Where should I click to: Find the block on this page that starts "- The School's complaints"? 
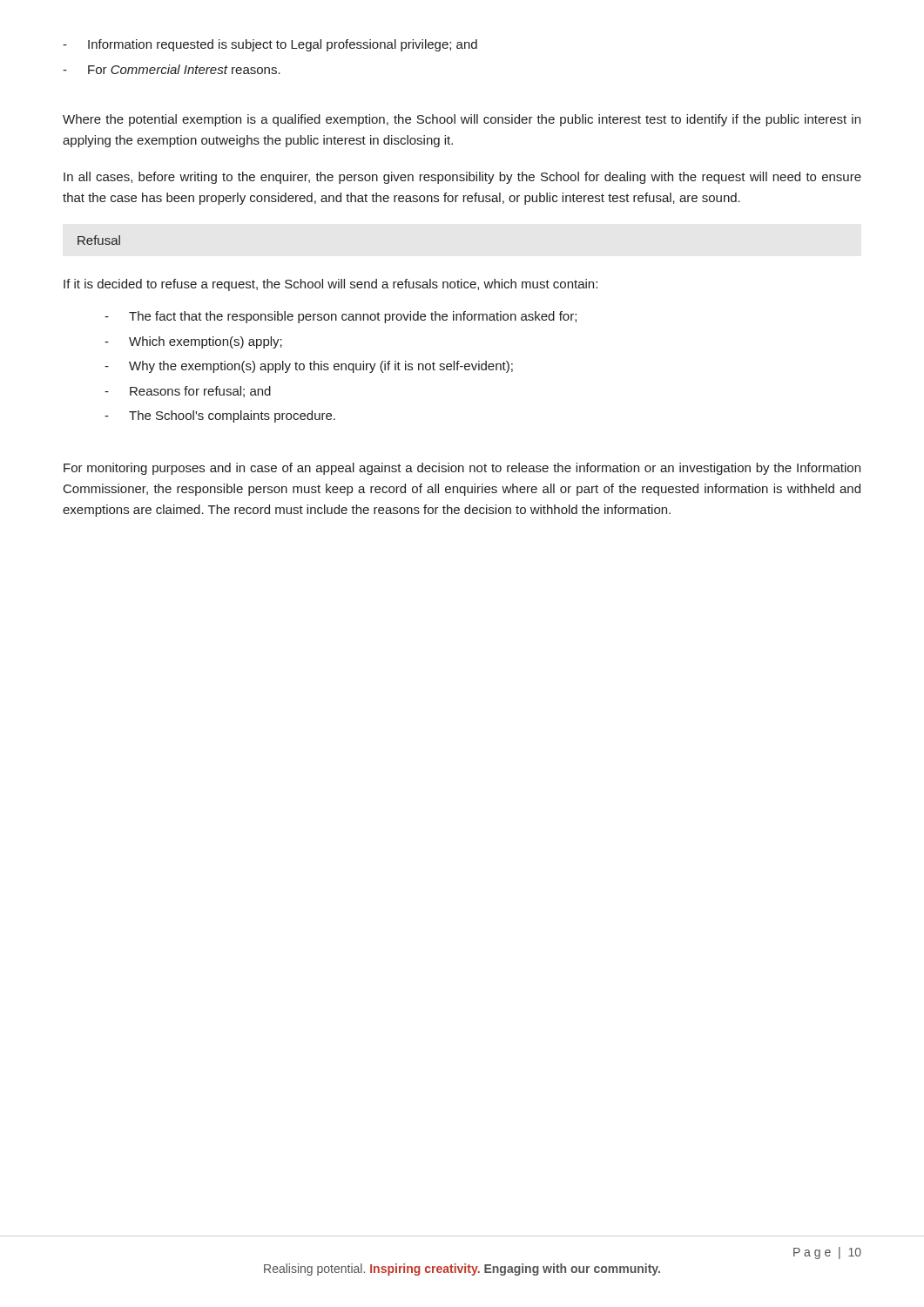[220, 416]
